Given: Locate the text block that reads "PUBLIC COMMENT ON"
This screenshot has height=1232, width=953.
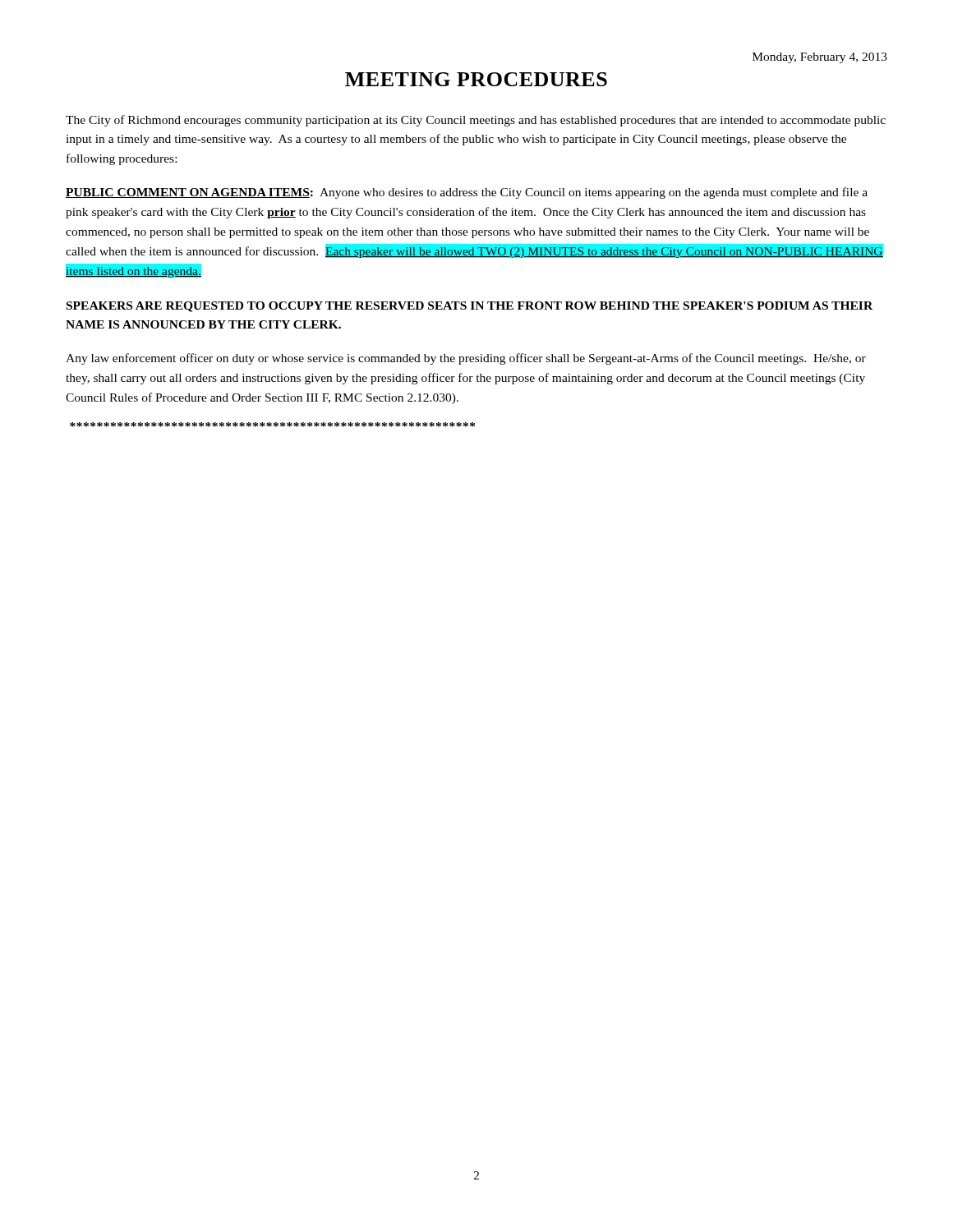Looking at the screenshot, I should (474, 231).
